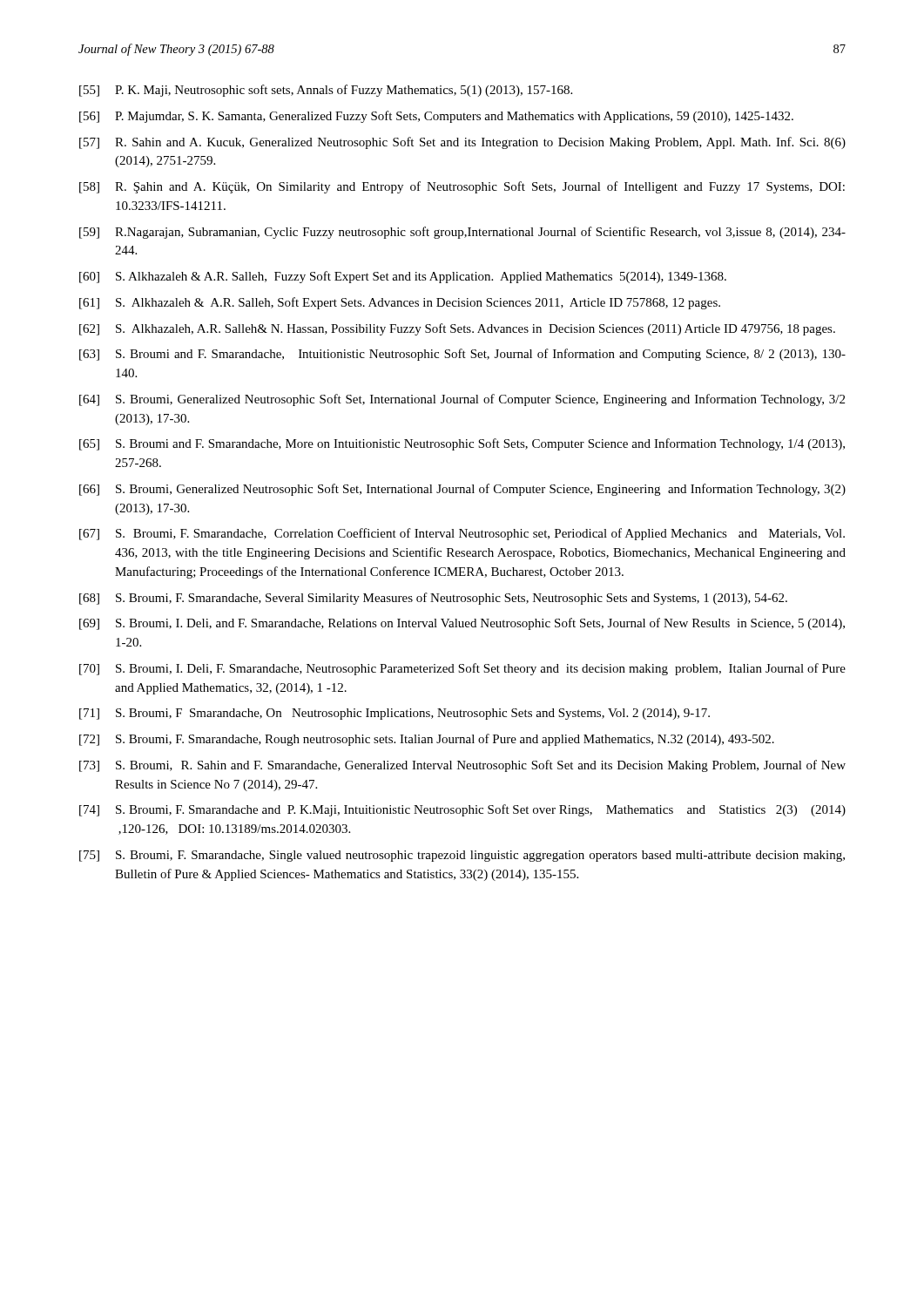Locate the block of text that opens with "[55] P. K."

pos(462,91)
